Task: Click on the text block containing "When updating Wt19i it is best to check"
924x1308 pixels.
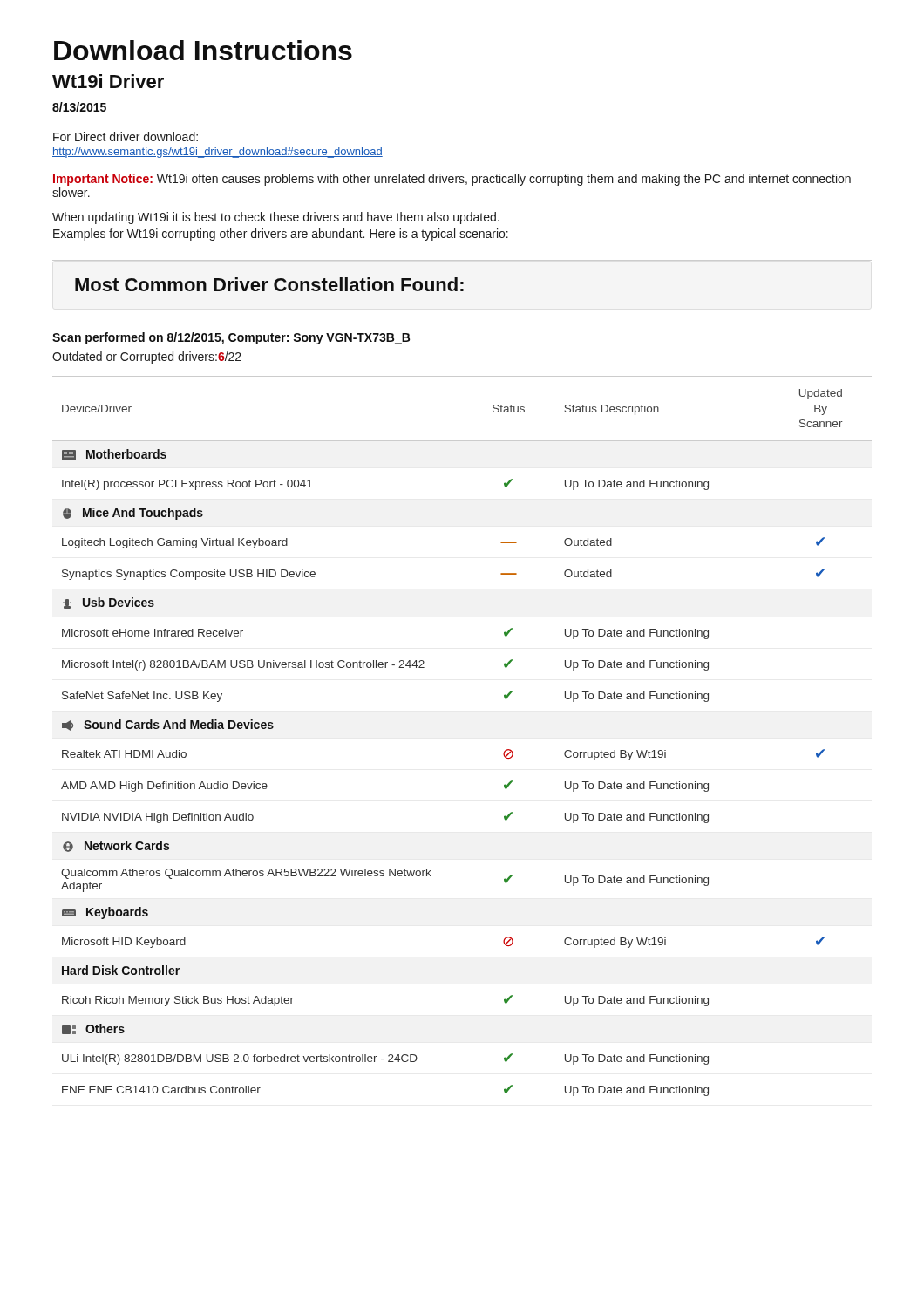Action: coord(462,225)
